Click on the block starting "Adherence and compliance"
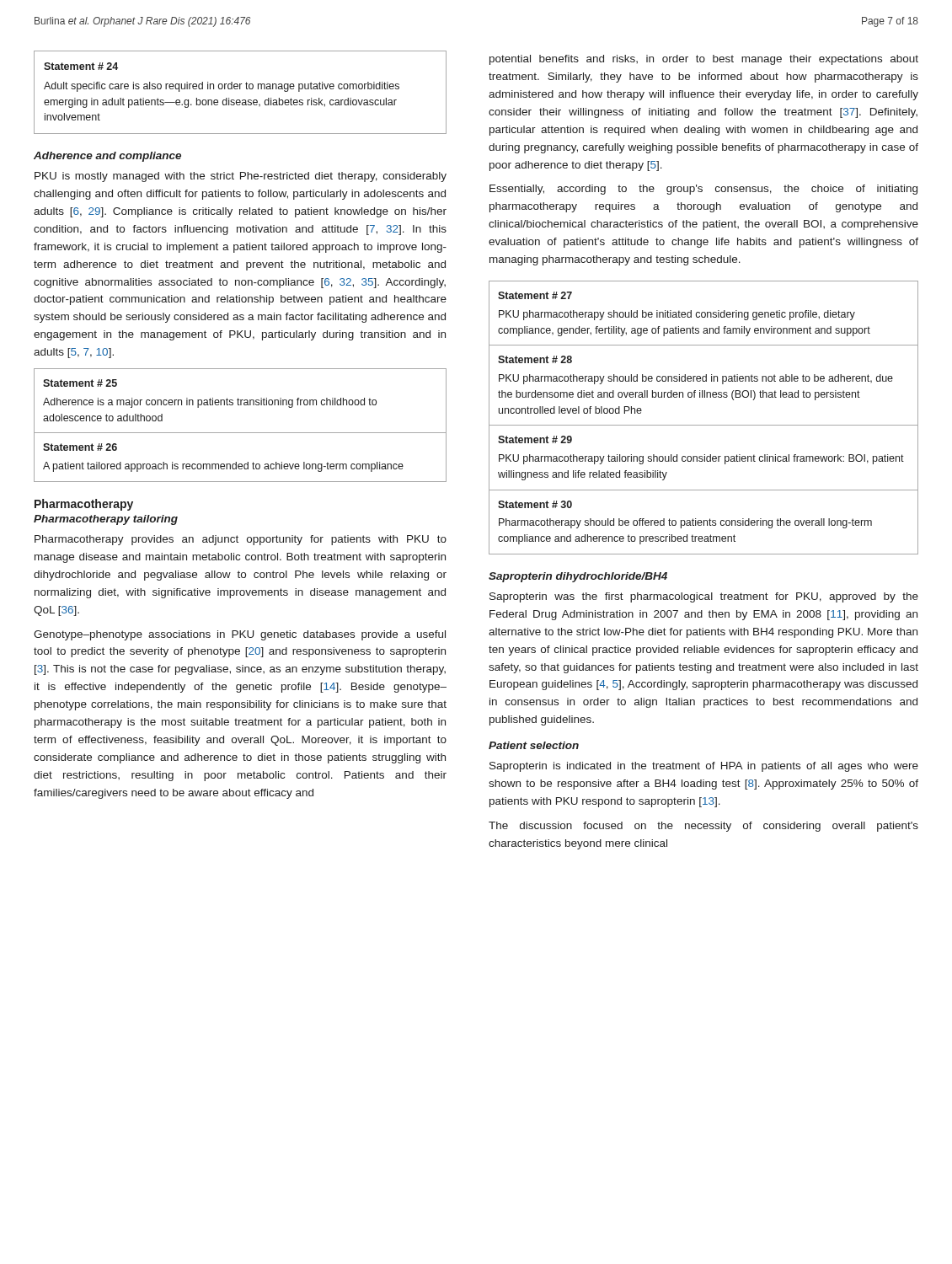Screen dimensions: 1264x952 click(x=108, y=155)
